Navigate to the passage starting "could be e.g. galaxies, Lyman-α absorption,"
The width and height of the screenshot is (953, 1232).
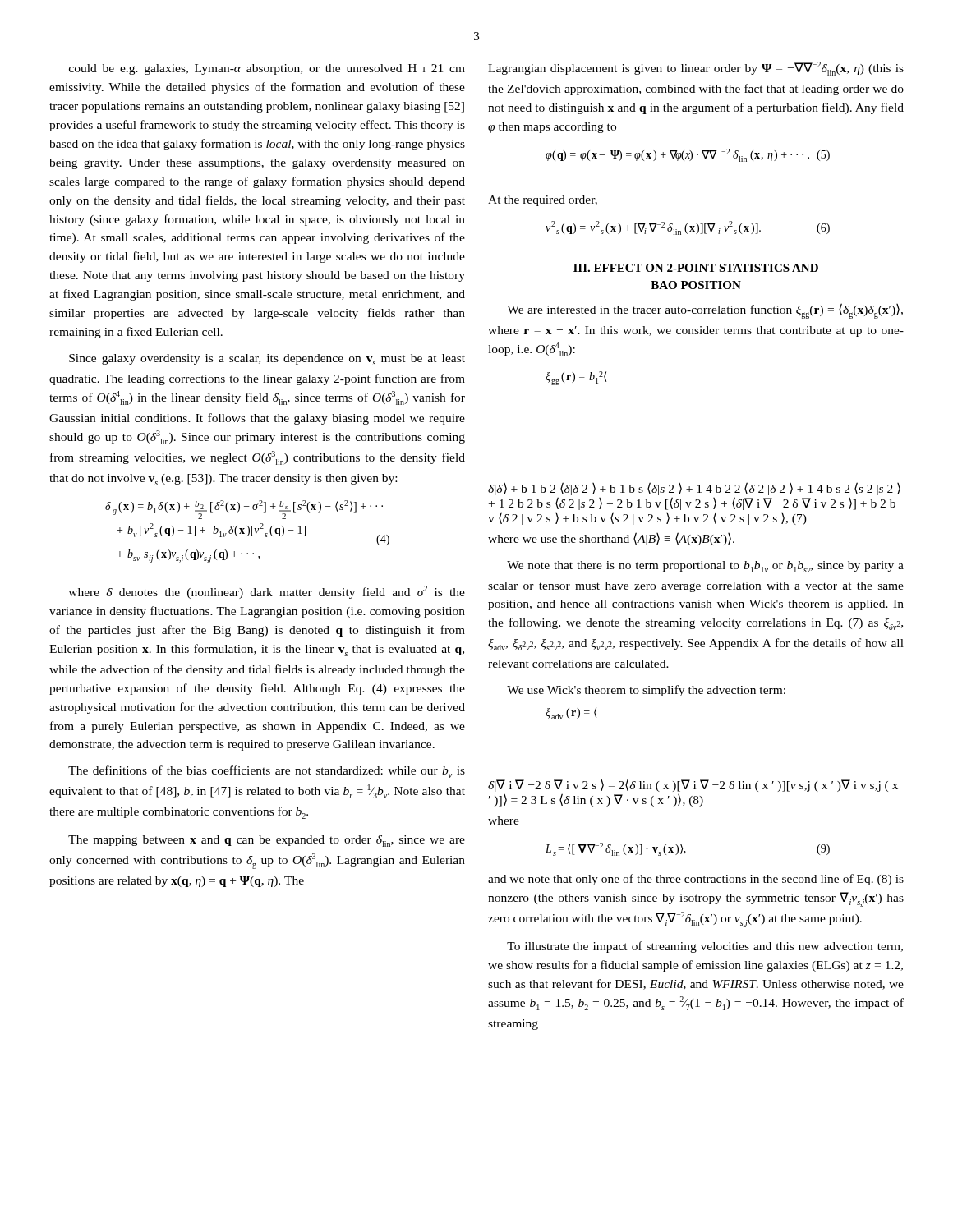pyautogui.click(x=257, y=200)
